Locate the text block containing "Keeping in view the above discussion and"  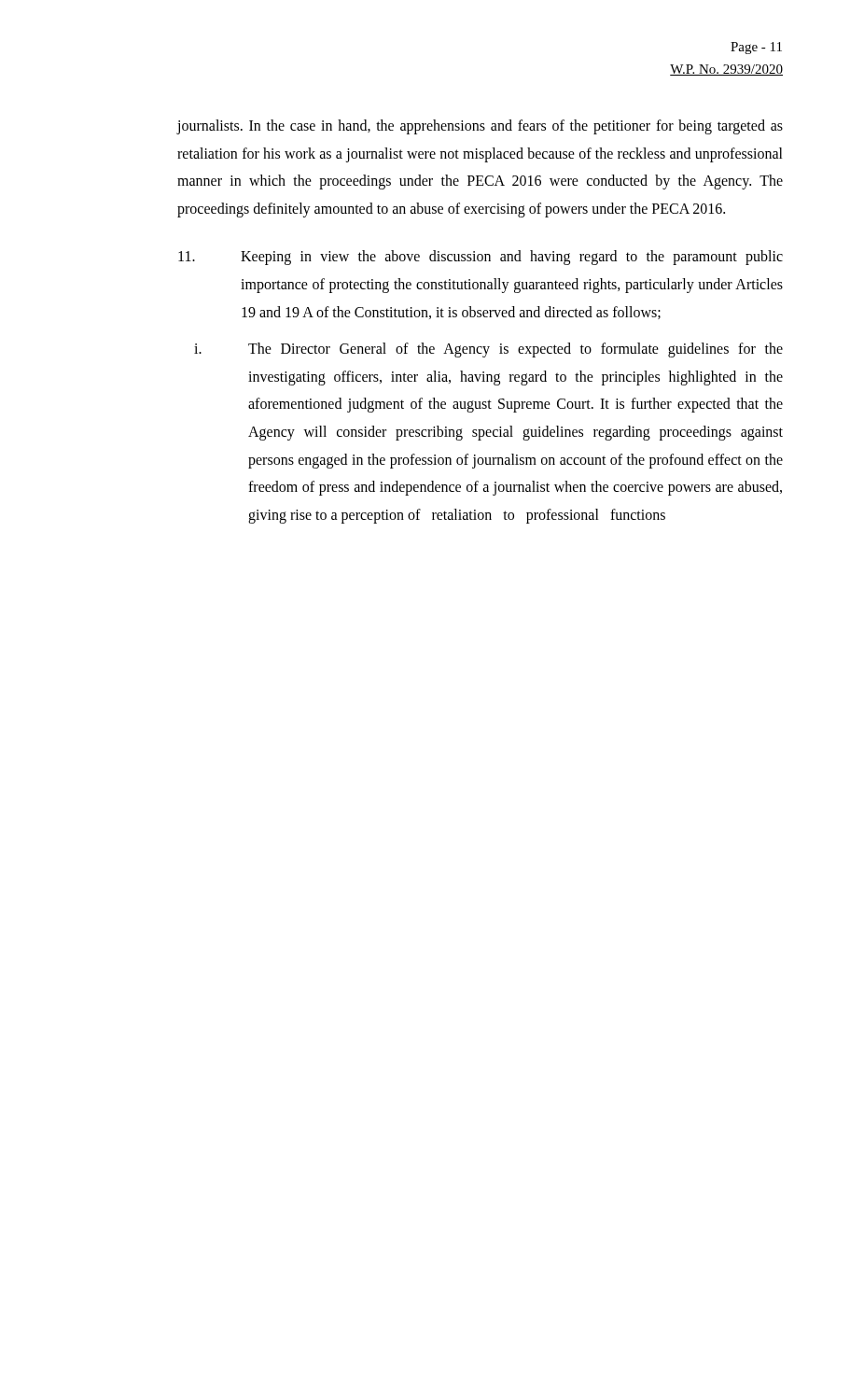coord(480,284)
